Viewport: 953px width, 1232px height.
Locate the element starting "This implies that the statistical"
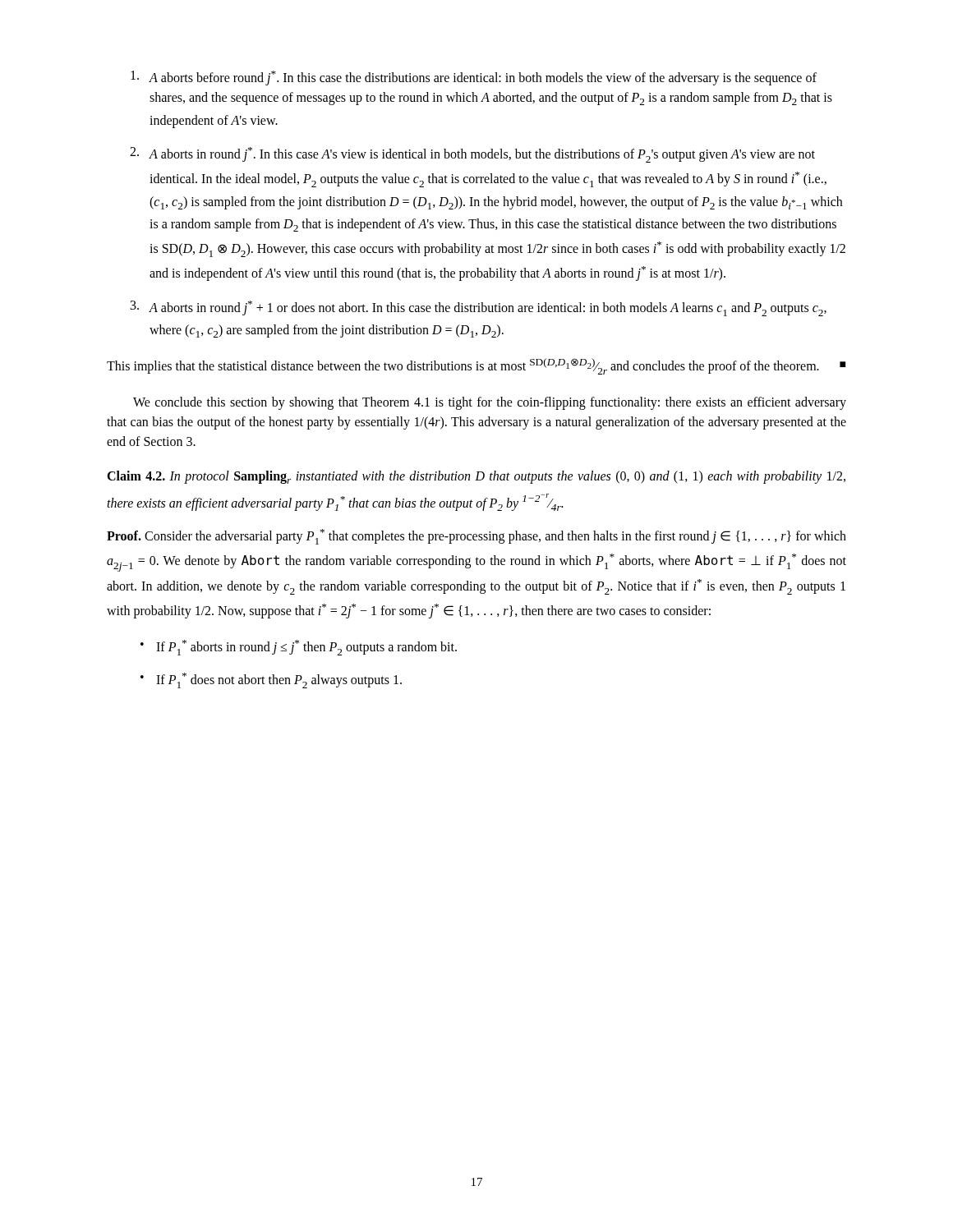point(476,366)
